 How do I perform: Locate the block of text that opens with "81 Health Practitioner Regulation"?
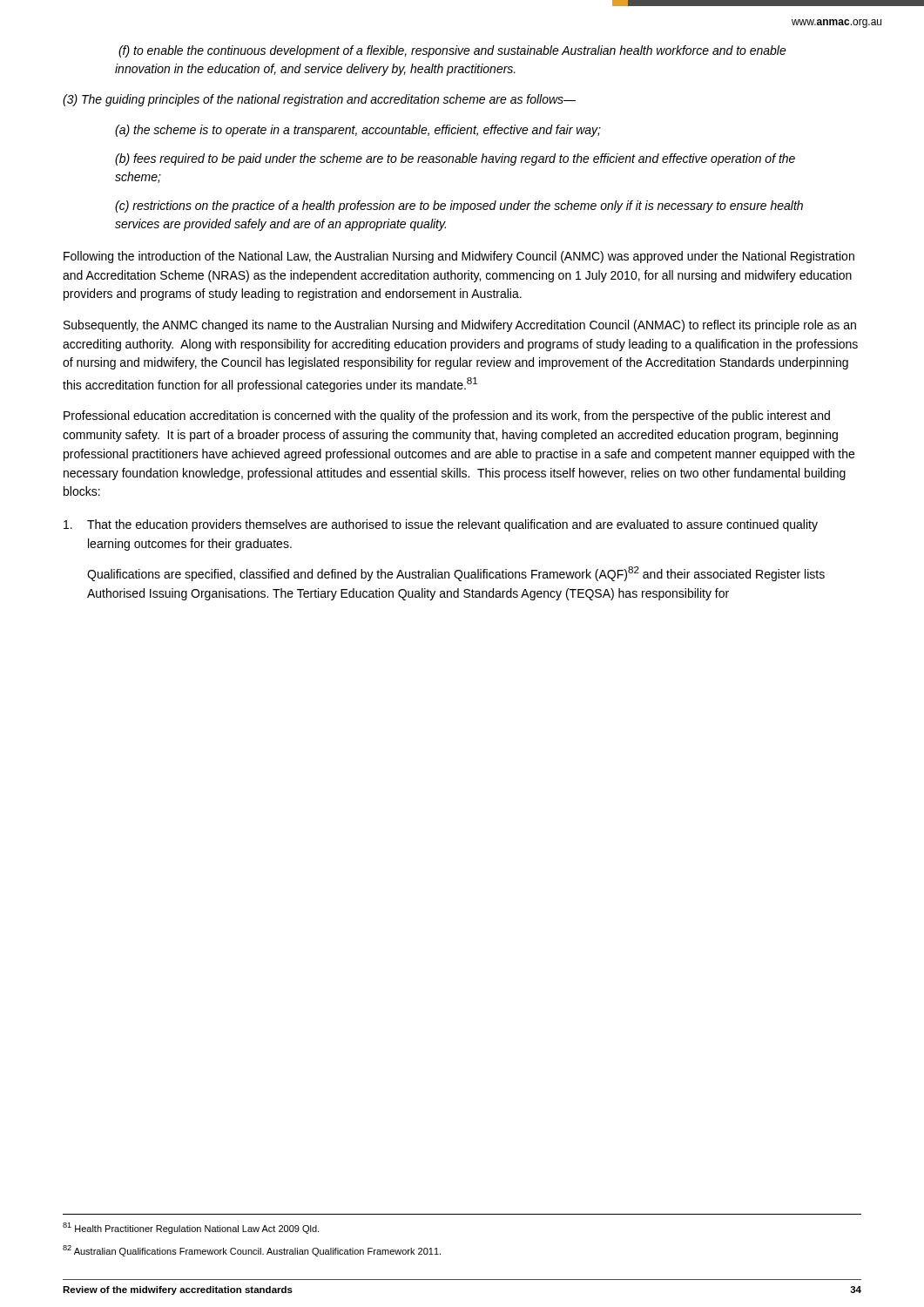pos(191,1227)
